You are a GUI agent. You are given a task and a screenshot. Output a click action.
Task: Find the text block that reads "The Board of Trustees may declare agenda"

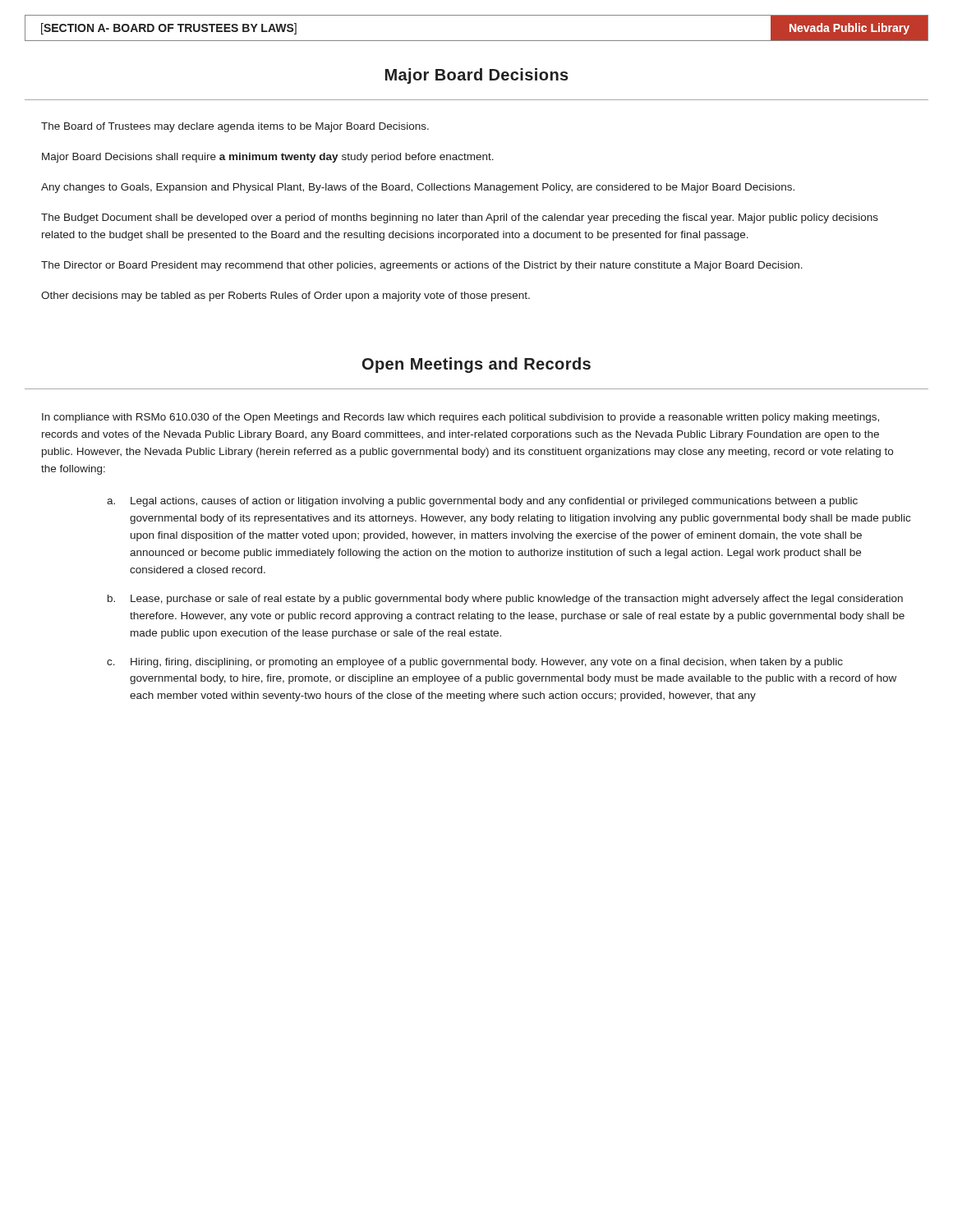coord(235,126)
